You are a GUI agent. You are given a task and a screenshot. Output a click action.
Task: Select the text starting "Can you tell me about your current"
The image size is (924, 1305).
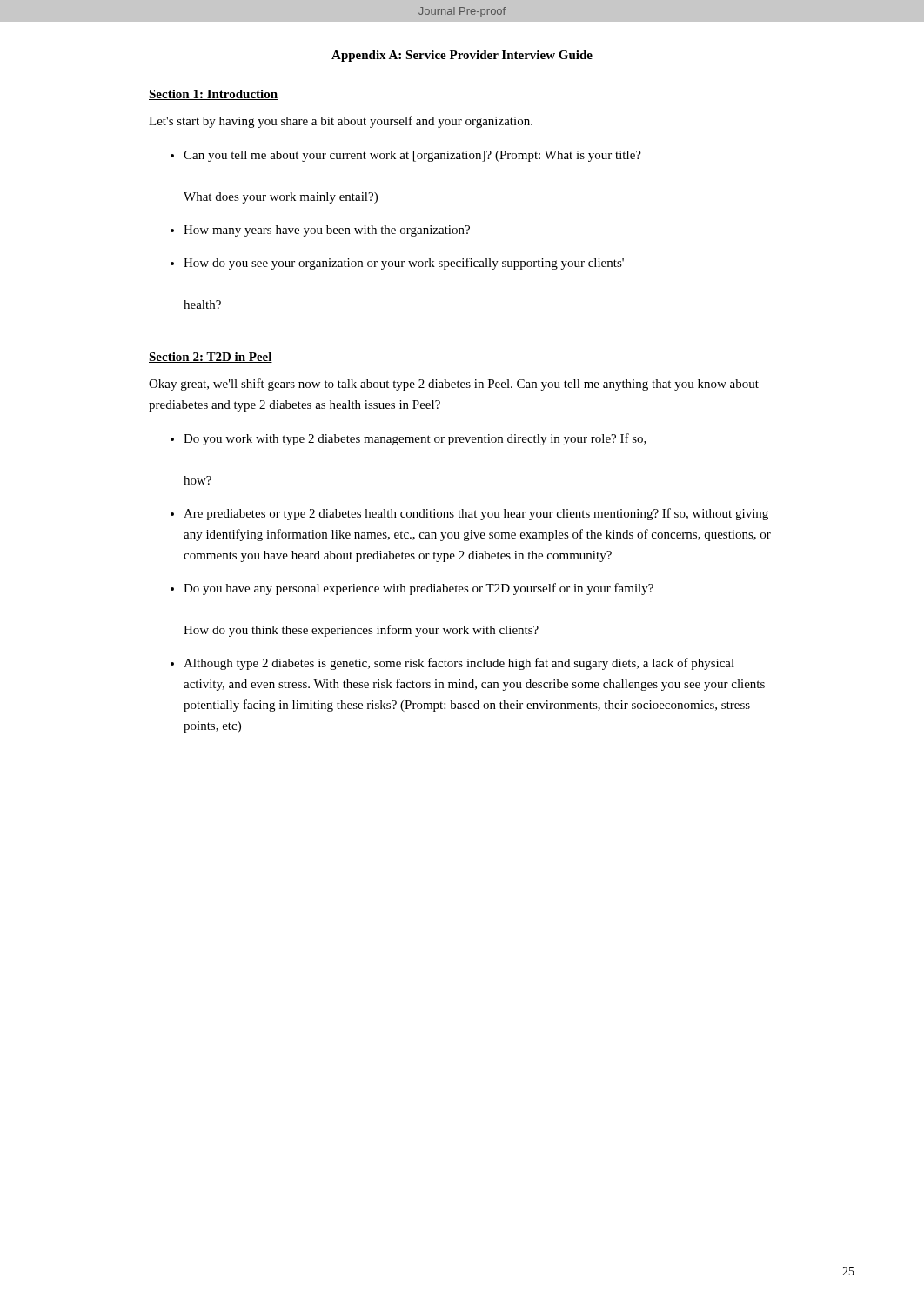[412, 156]
